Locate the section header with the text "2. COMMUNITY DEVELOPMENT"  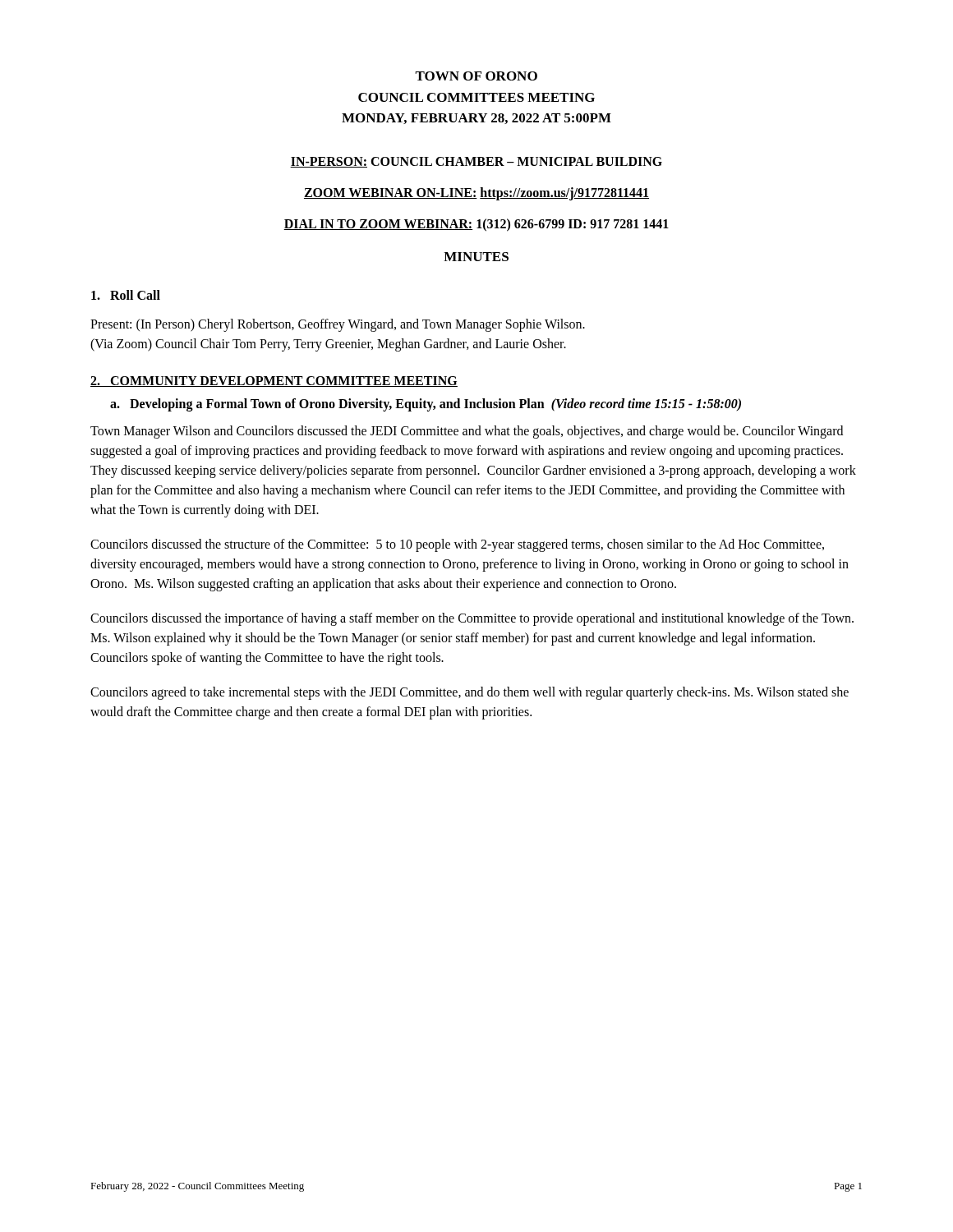[x=274, y=380]
